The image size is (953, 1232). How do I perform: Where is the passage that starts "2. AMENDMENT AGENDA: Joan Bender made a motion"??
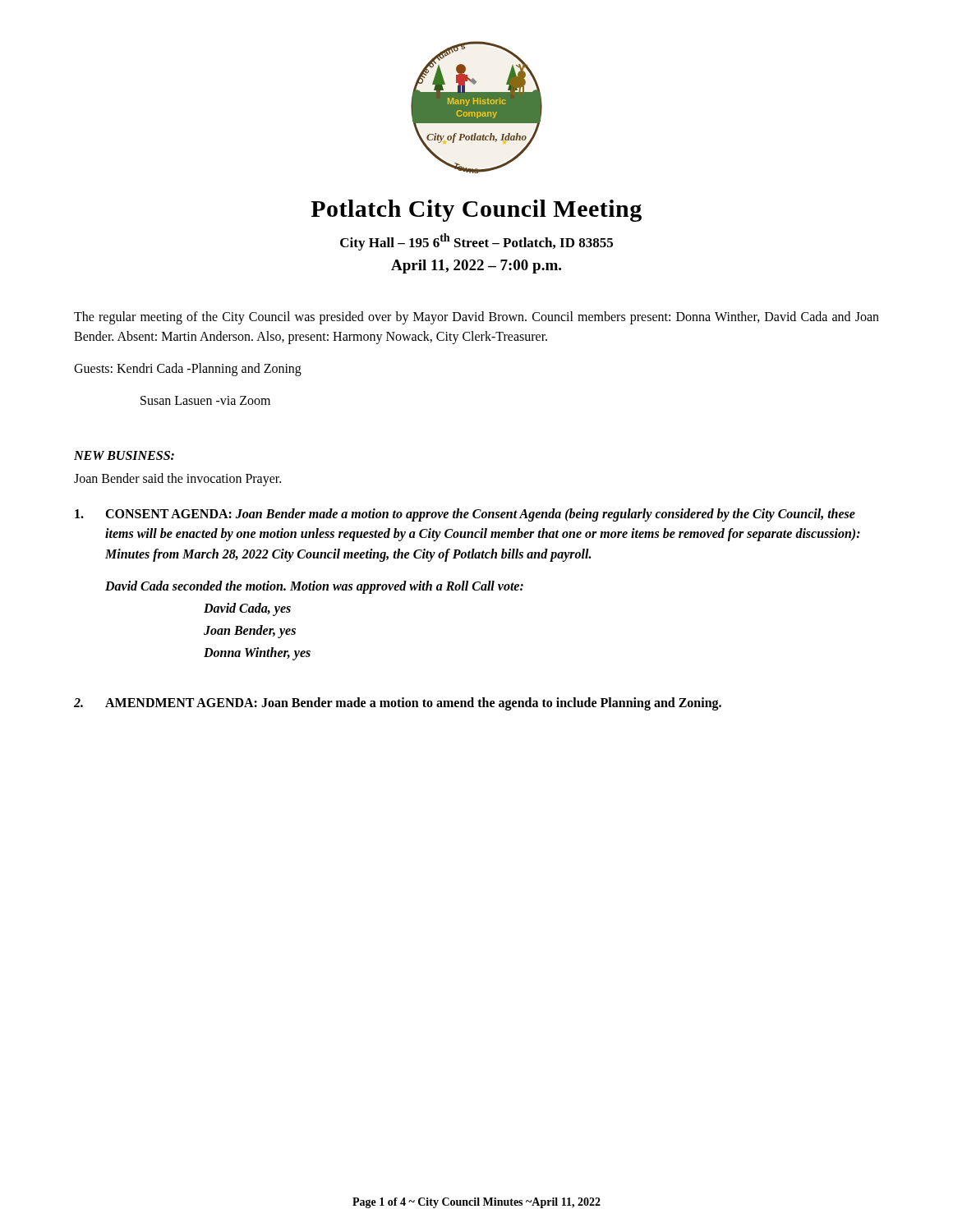point(476,704)
